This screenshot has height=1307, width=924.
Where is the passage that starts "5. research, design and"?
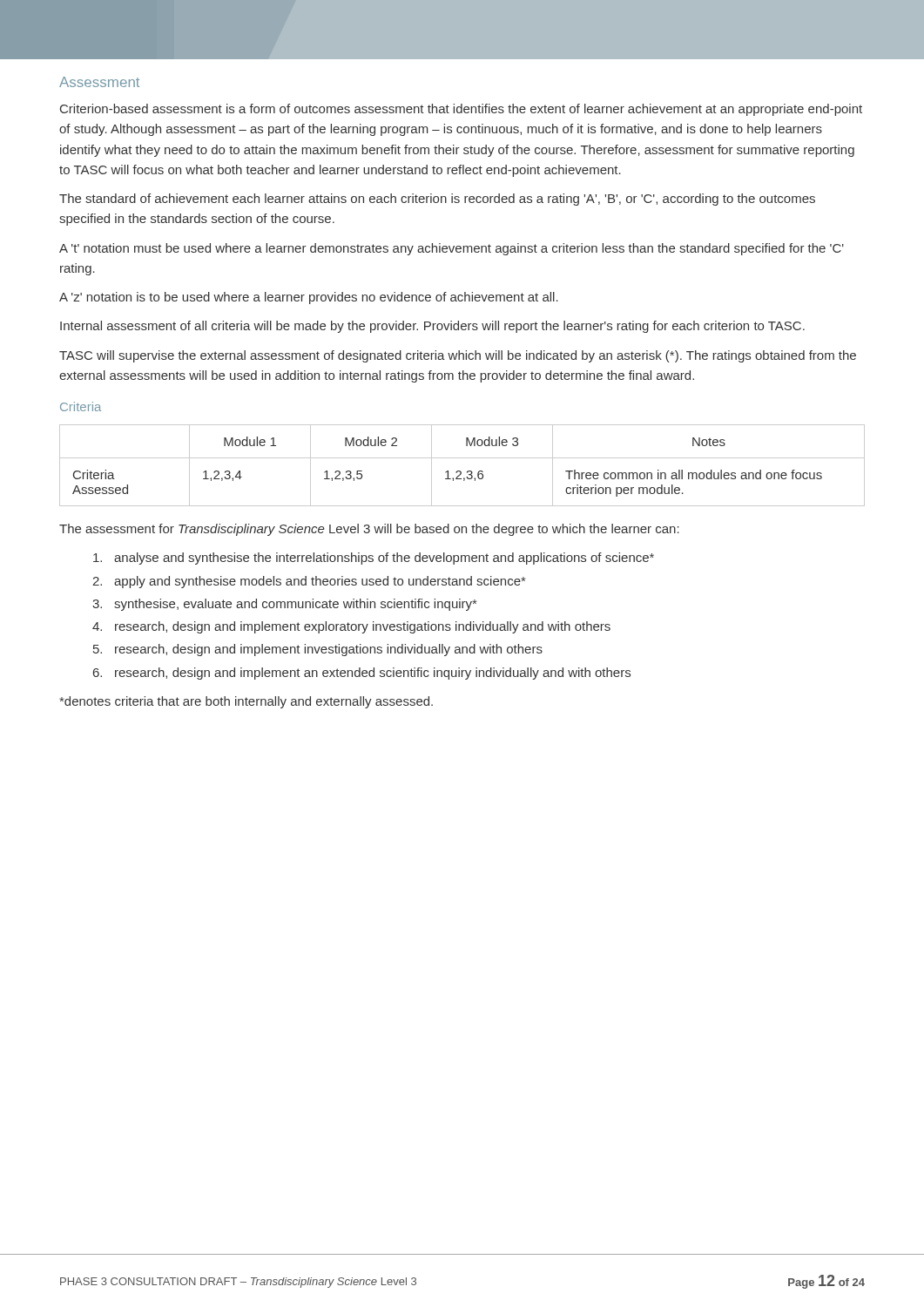317,649
